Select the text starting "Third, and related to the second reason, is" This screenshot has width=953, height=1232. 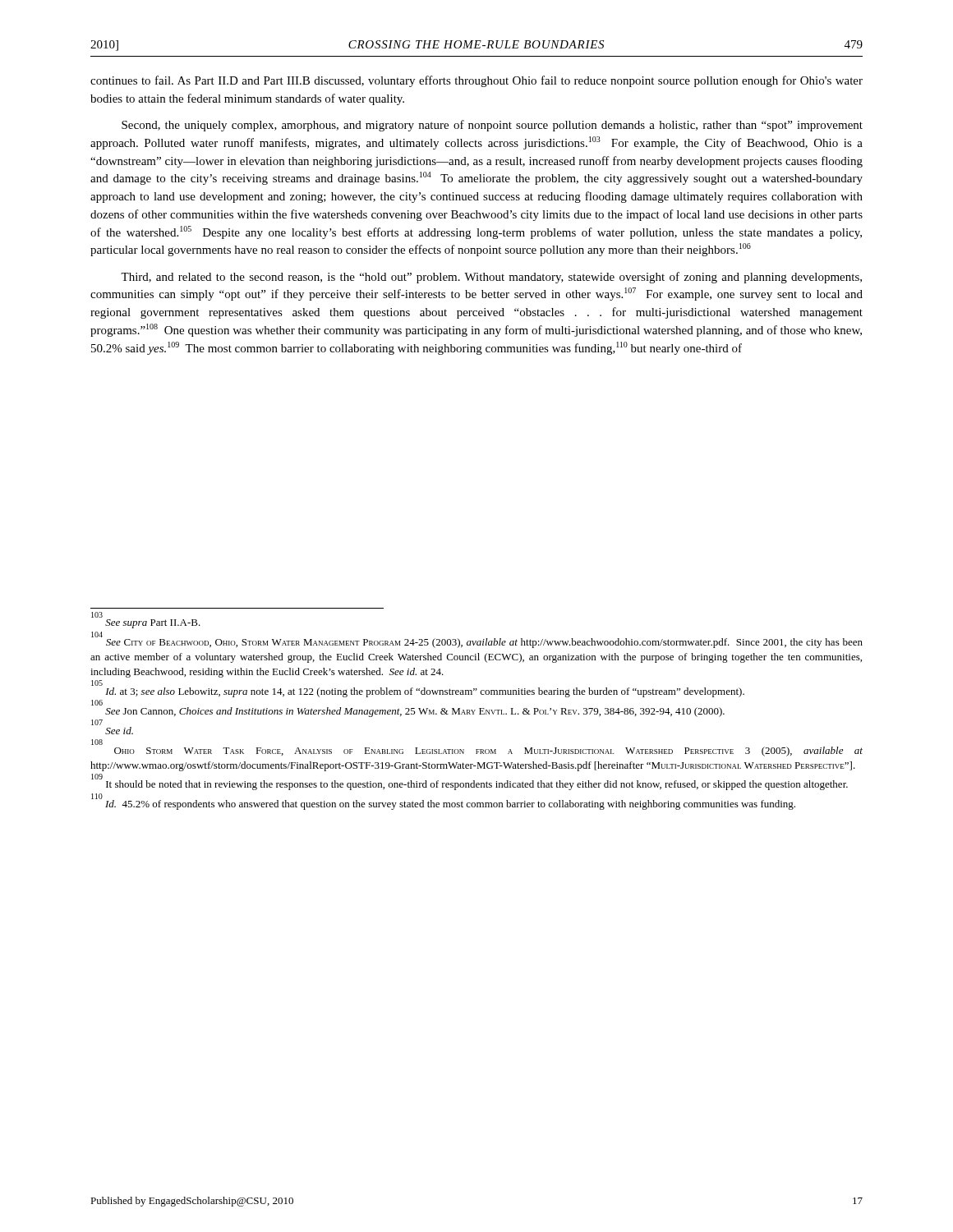476,313
